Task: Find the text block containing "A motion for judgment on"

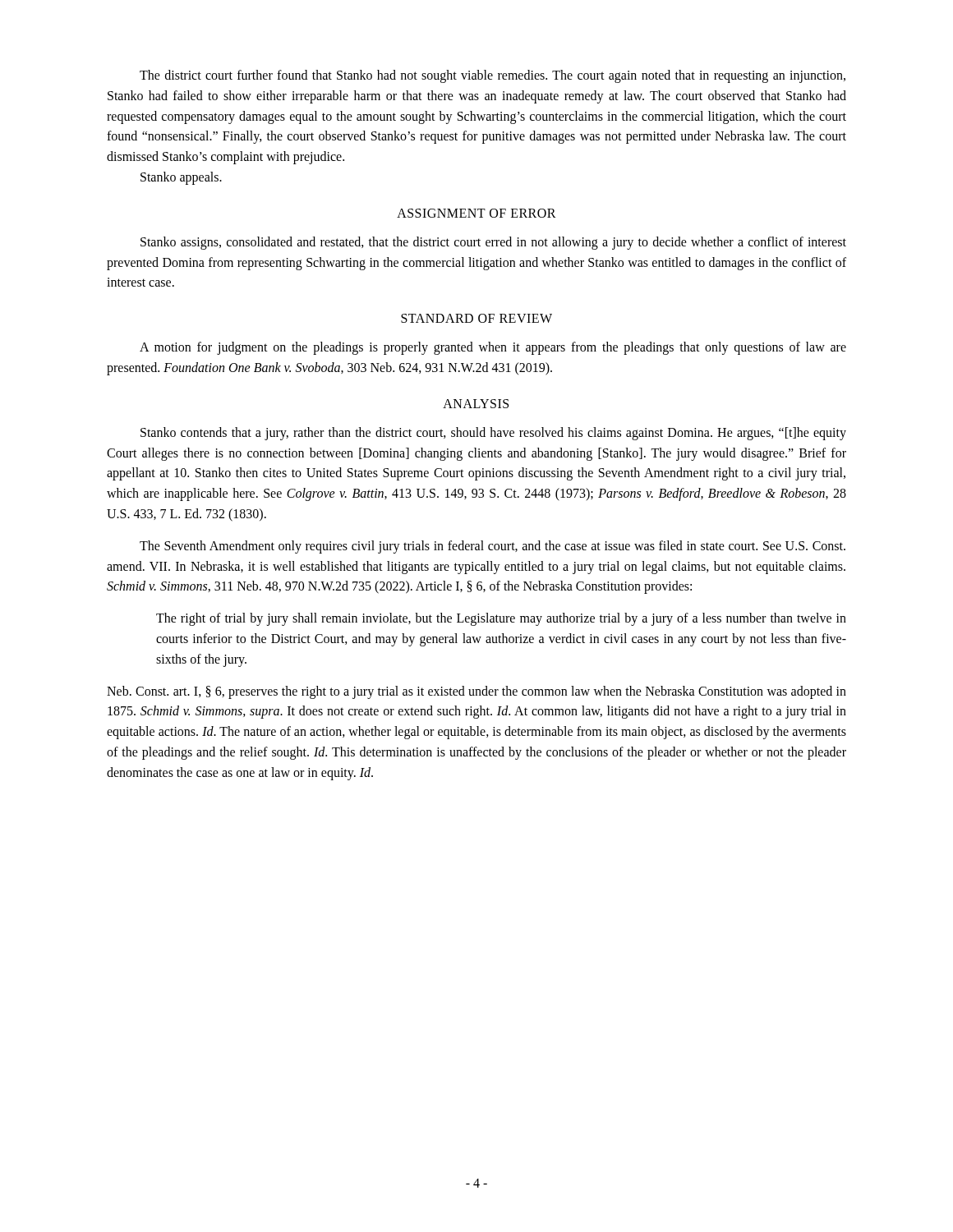Action: (x=476, y=358)
